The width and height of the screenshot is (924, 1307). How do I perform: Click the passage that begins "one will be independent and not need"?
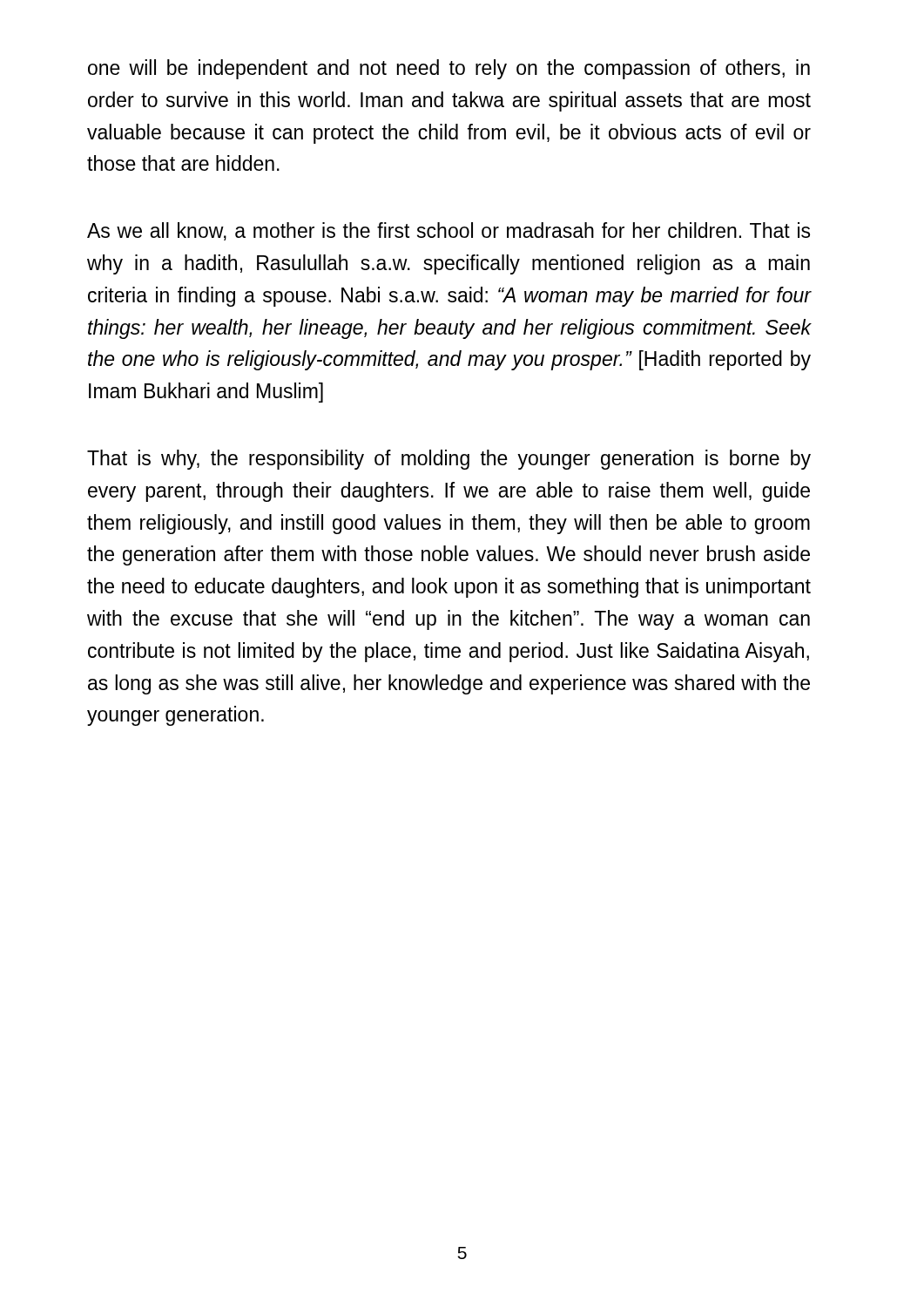pyautogui.click(x=449, y=116)
